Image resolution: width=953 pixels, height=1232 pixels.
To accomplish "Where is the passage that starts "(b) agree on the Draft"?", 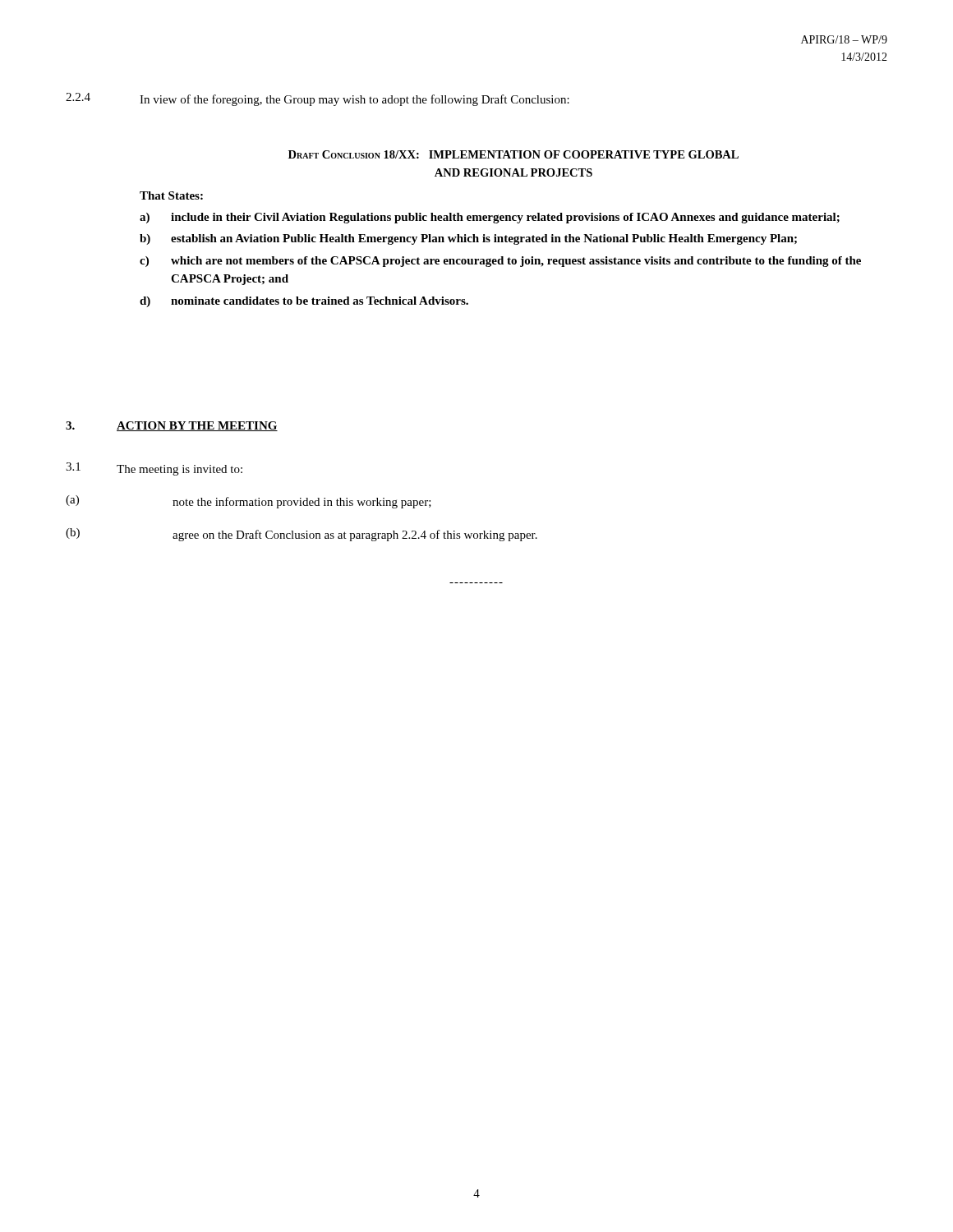I will coord(302,535).
